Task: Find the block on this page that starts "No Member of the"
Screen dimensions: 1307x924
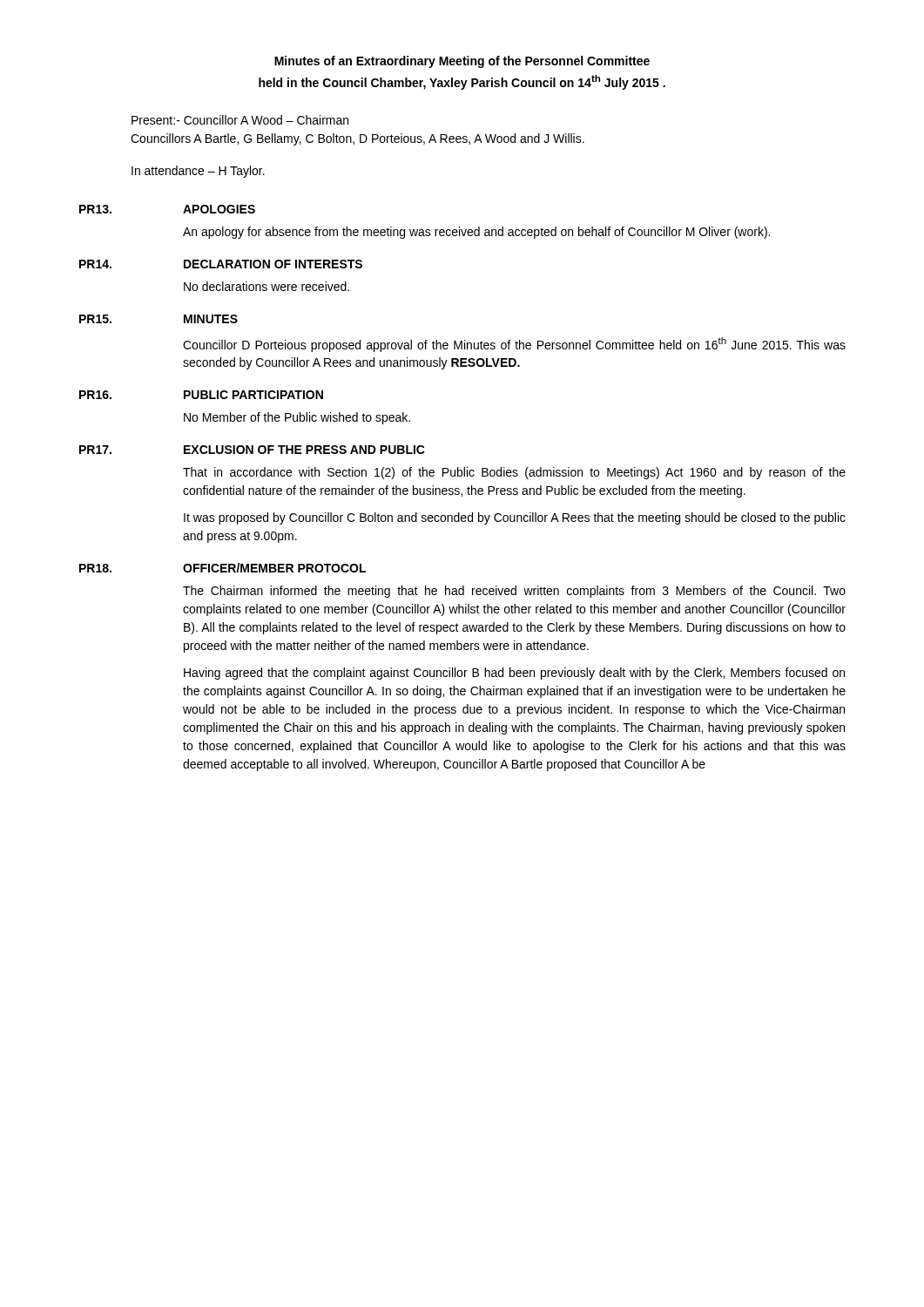Action: click(x=297, y=418)
